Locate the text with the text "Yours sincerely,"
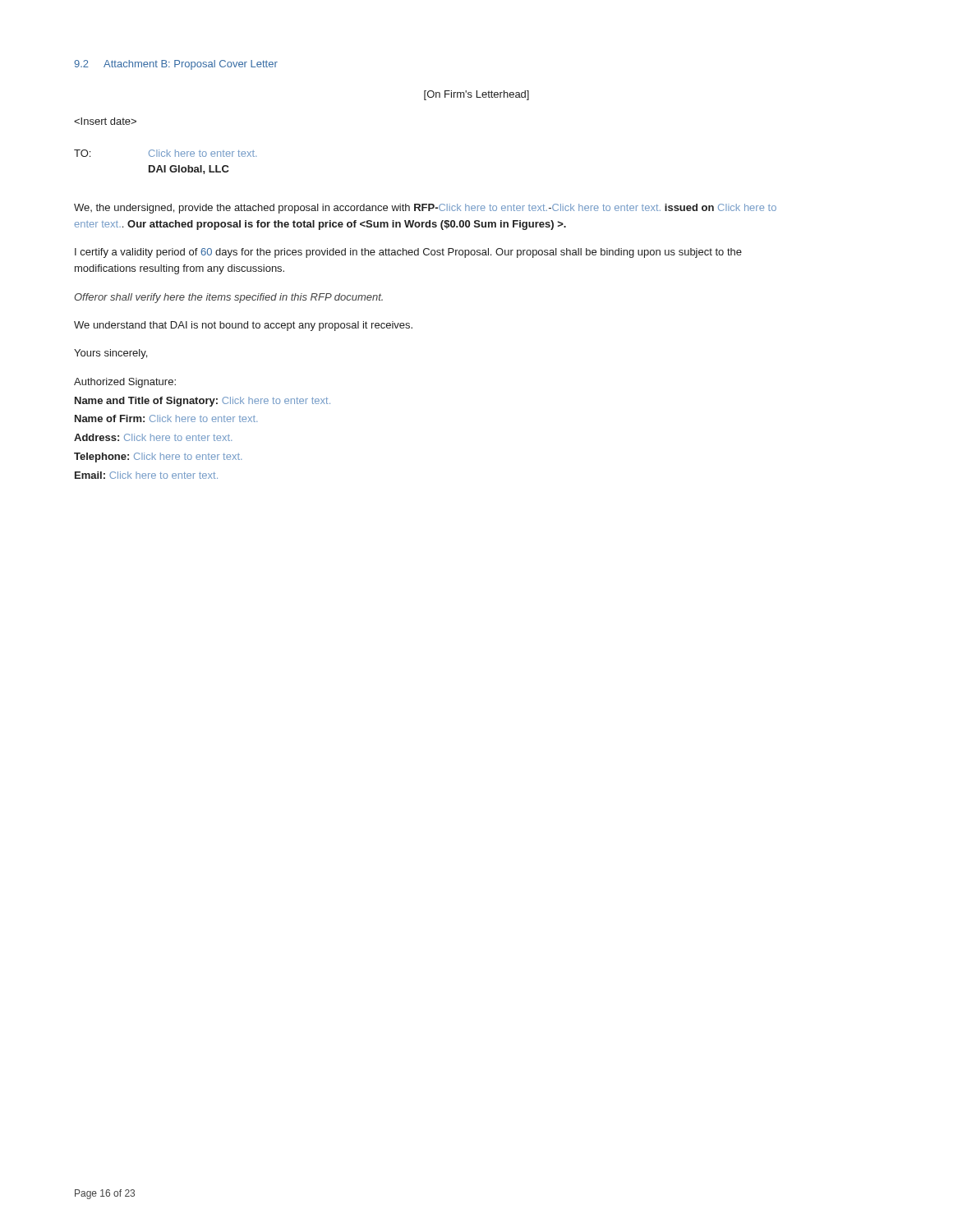 (x=111, y=353)
